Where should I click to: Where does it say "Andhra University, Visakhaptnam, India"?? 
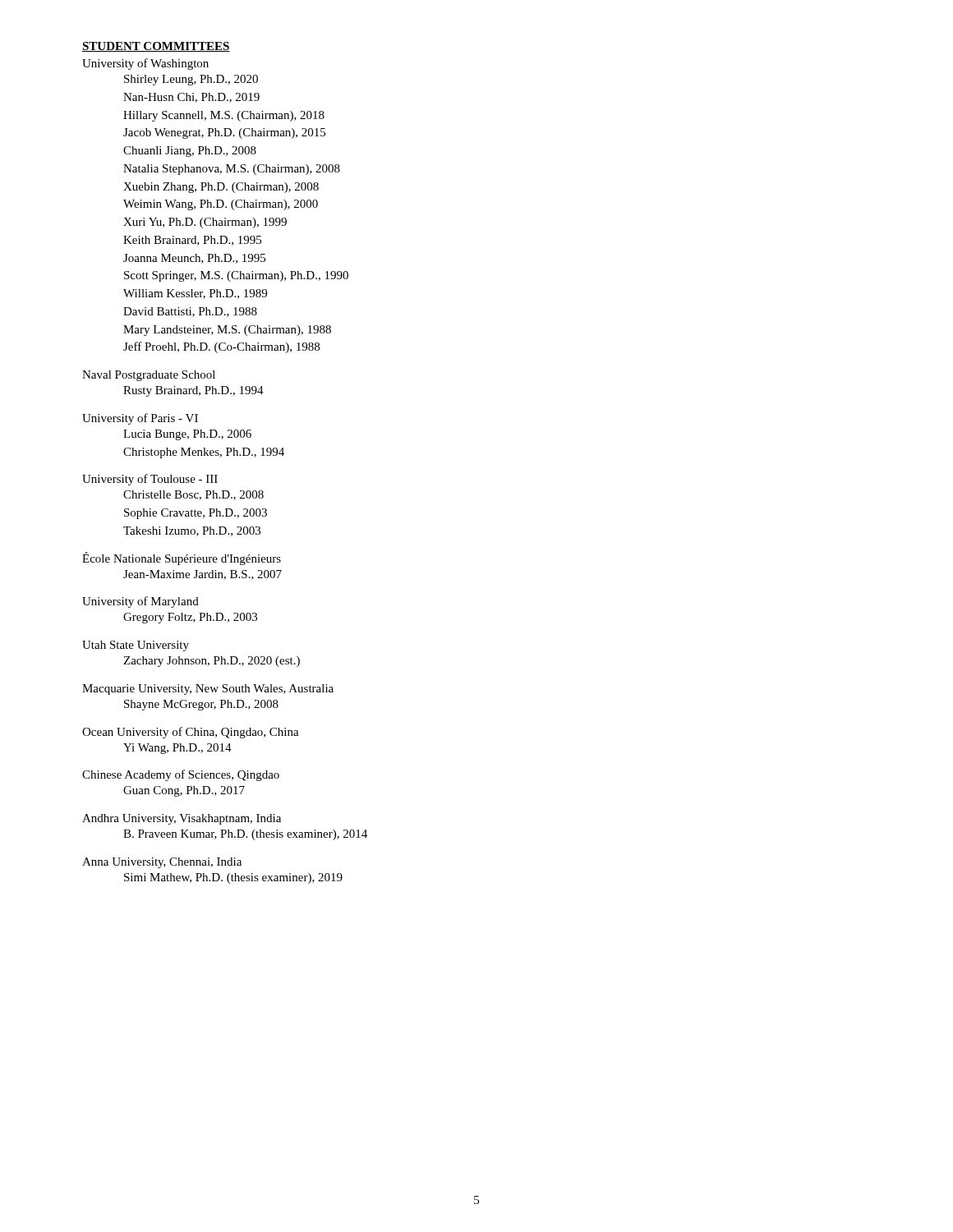click(182, 818)
